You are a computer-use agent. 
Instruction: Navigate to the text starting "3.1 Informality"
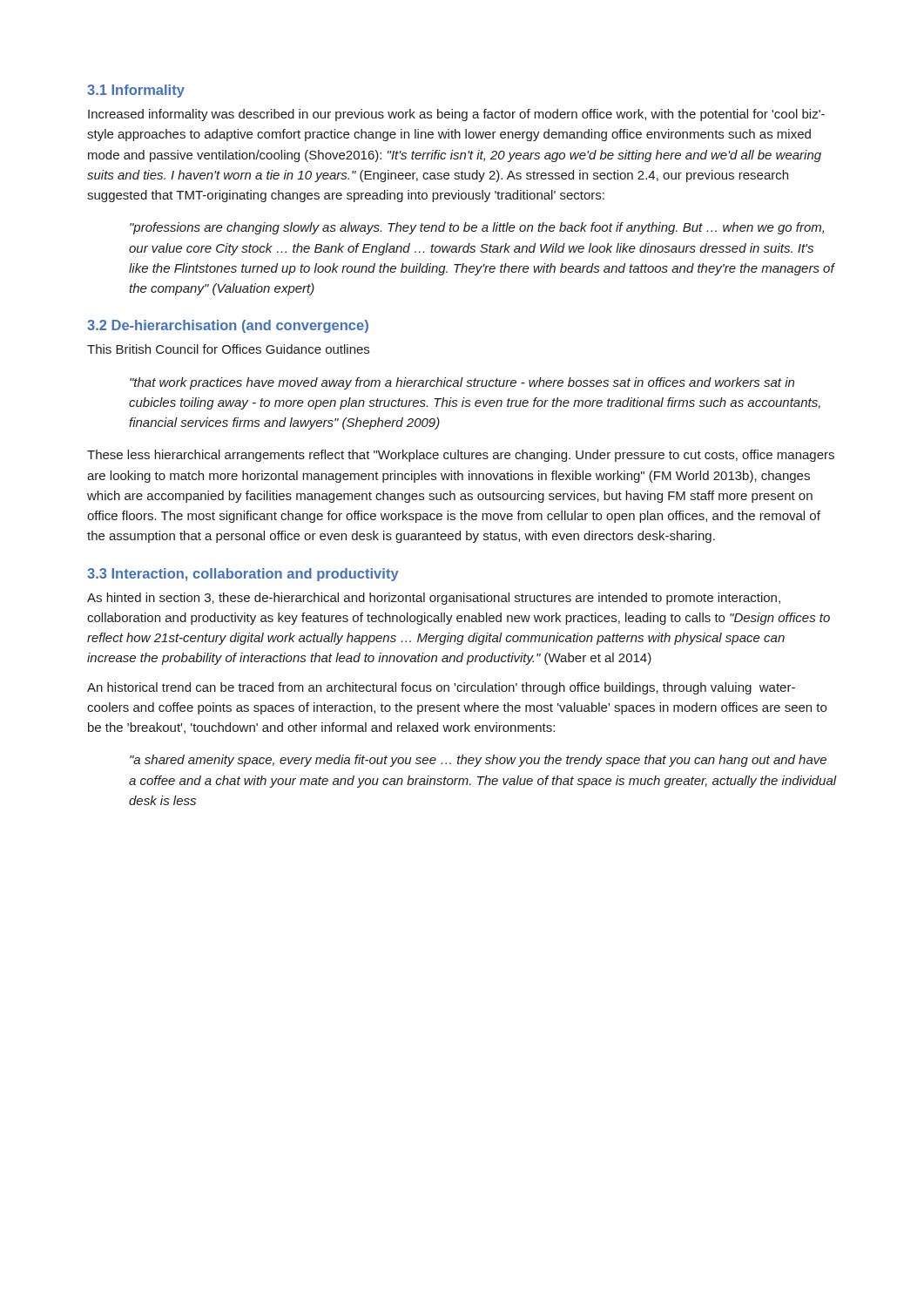pyautogui.click(x=136, y=90)
